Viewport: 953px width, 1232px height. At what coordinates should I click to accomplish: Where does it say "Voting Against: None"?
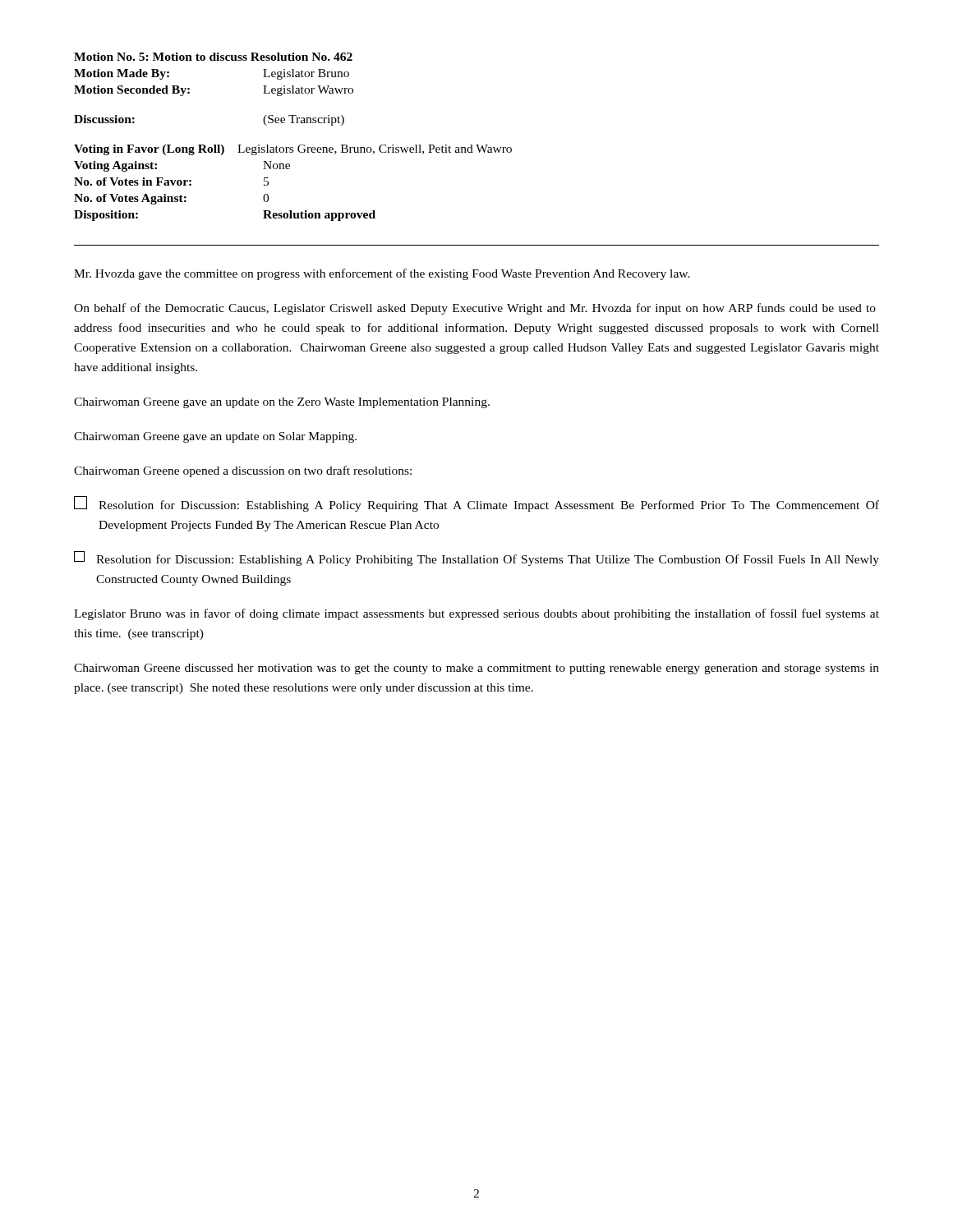point(125,166)
